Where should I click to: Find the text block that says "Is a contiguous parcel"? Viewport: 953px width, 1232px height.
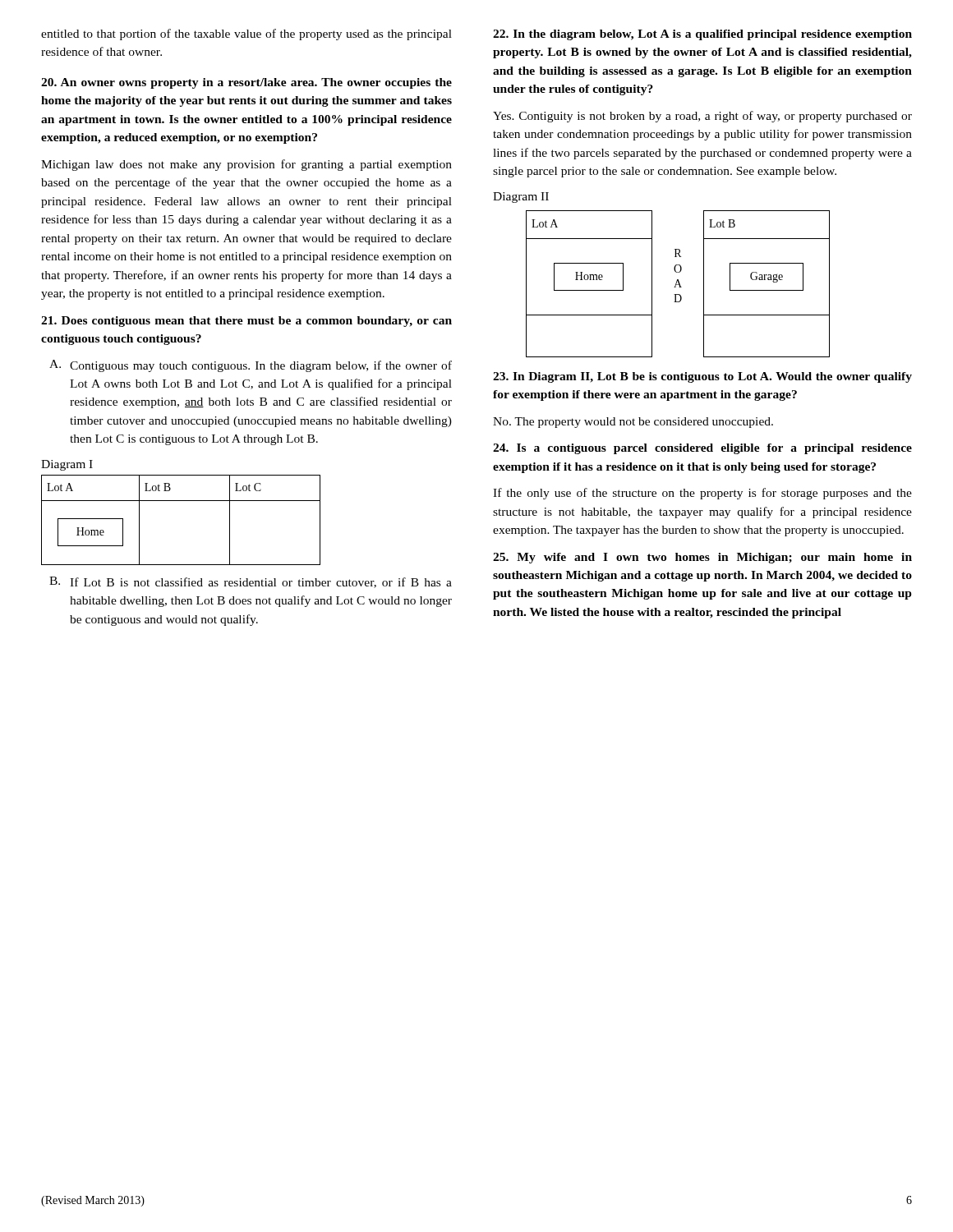tap(702, 457)
